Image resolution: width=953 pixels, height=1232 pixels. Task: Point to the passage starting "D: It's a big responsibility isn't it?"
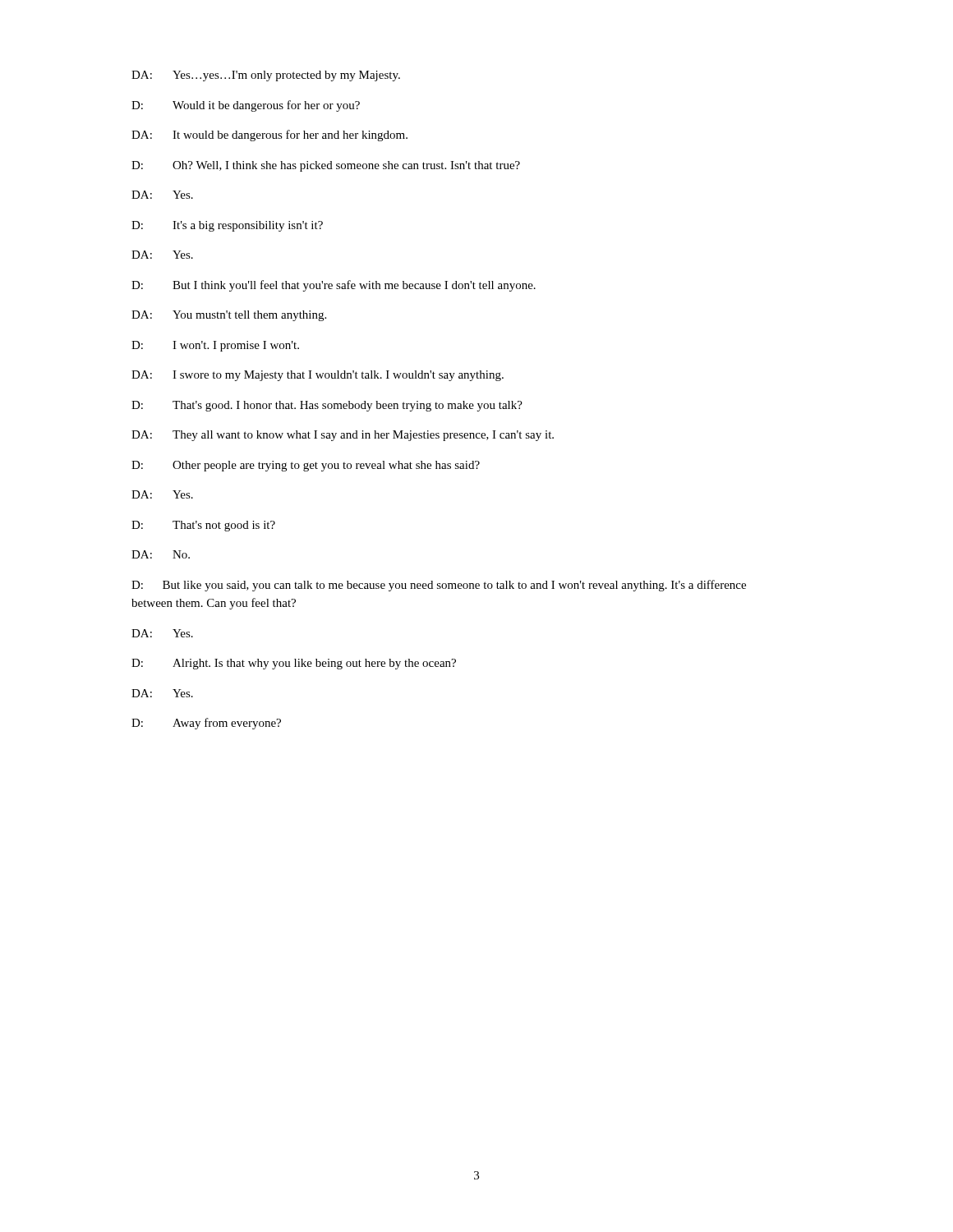(227, 226)
